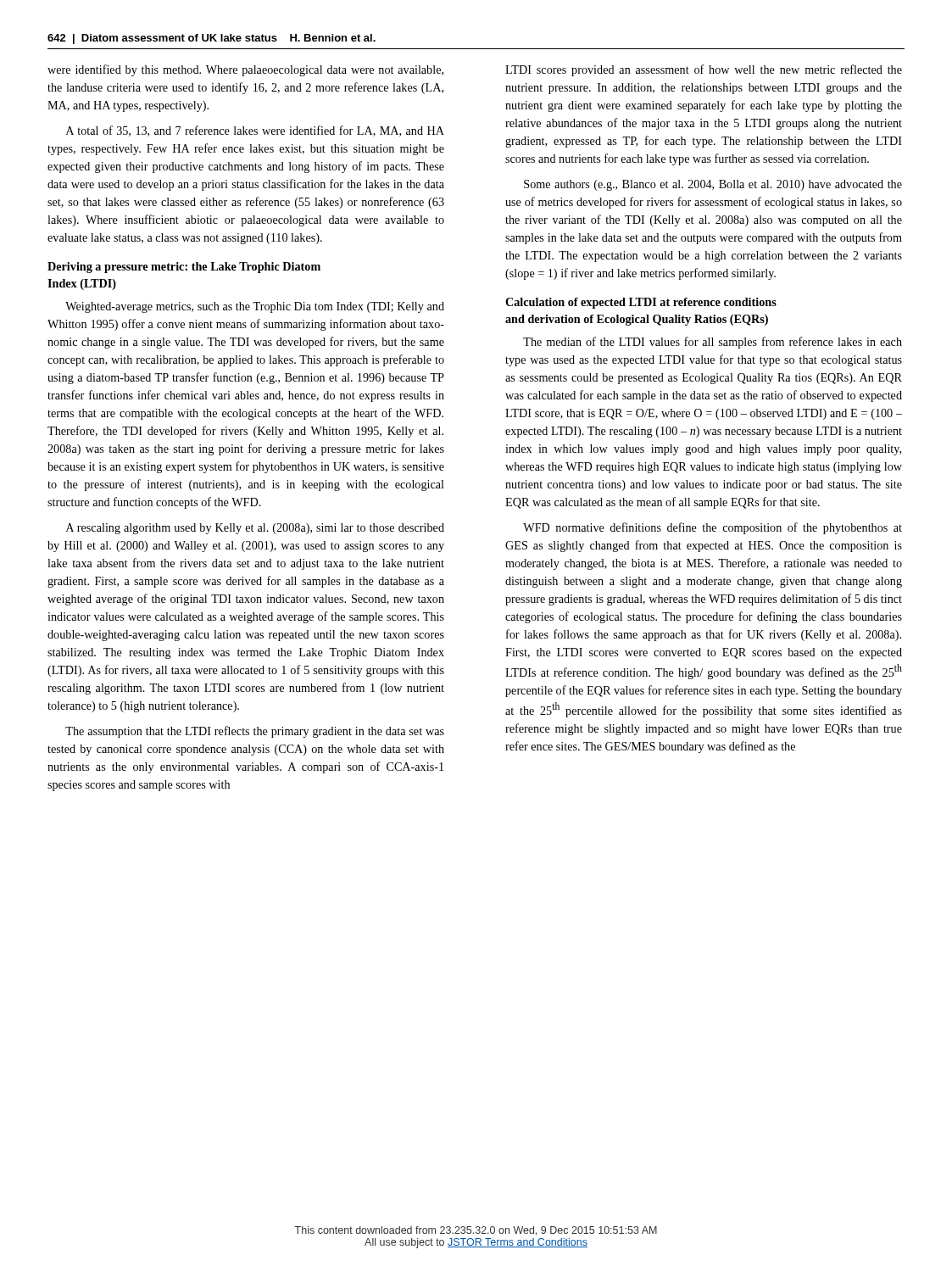This screenshot has height=1272, width=952.
Task: Navigate to the element starting "A total of 35, 13, and 7 reference"
Action: point(246,185)
